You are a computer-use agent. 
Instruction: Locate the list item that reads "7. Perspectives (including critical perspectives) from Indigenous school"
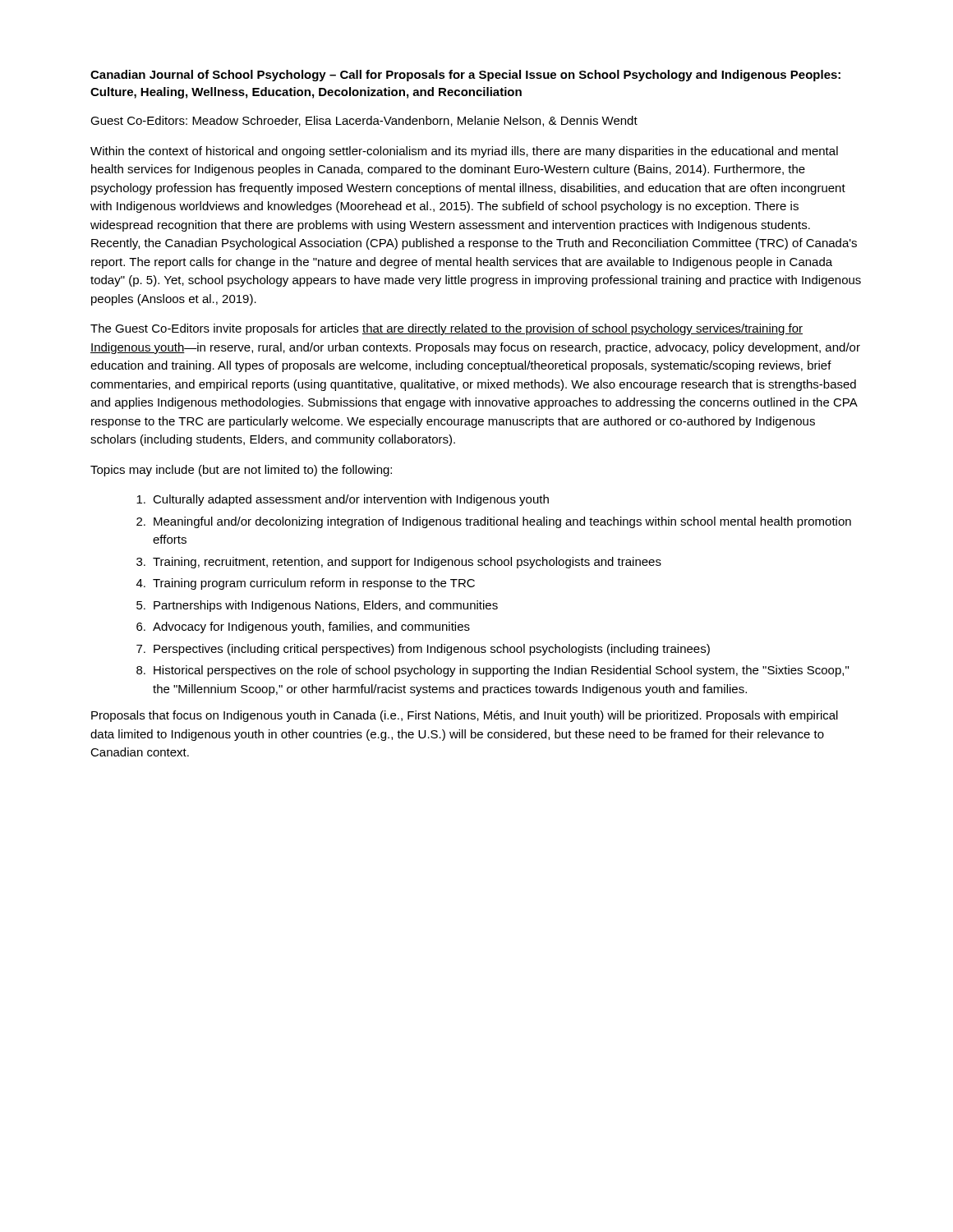493,649
